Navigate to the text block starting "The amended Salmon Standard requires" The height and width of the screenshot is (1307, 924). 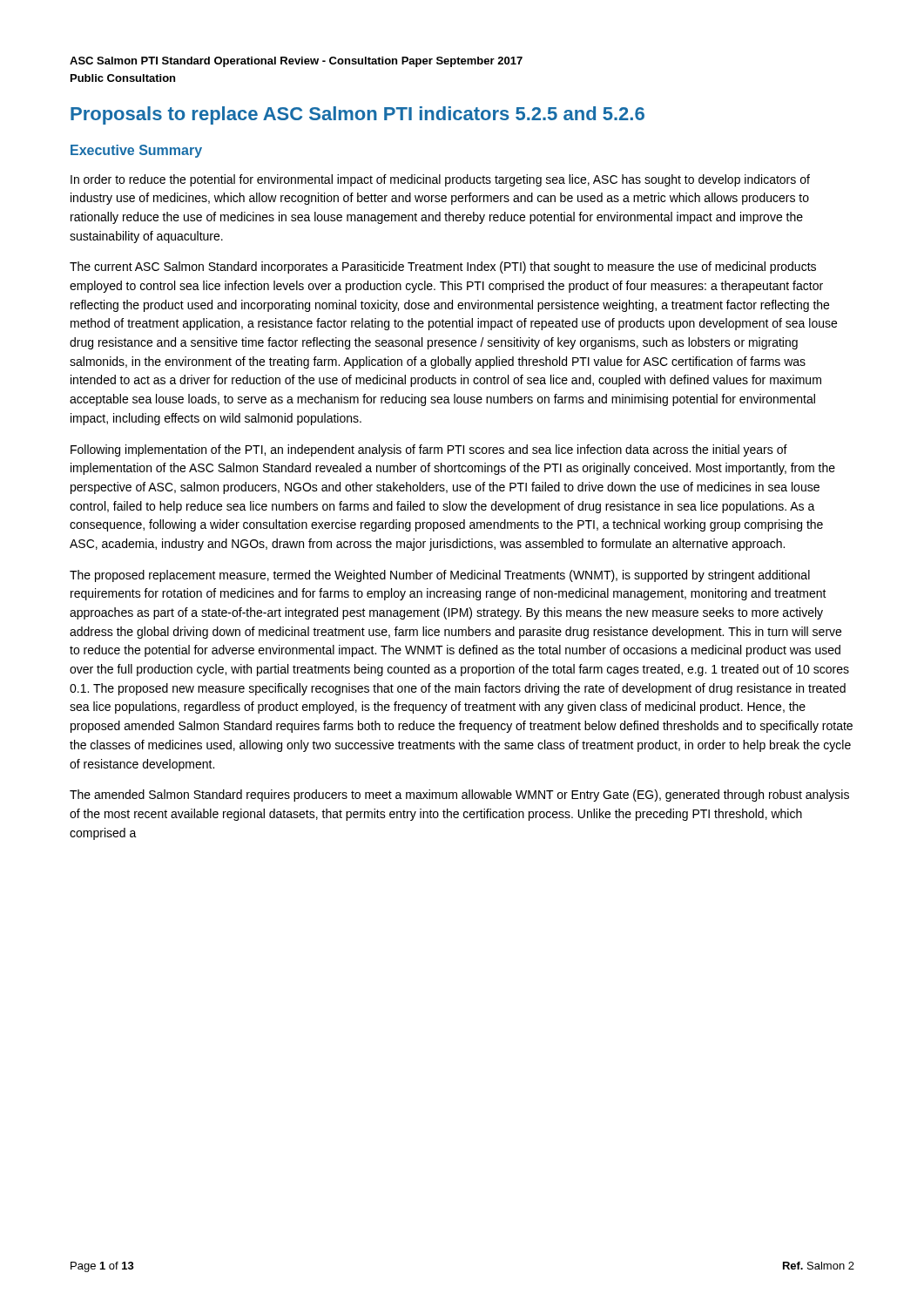point(460,814)
